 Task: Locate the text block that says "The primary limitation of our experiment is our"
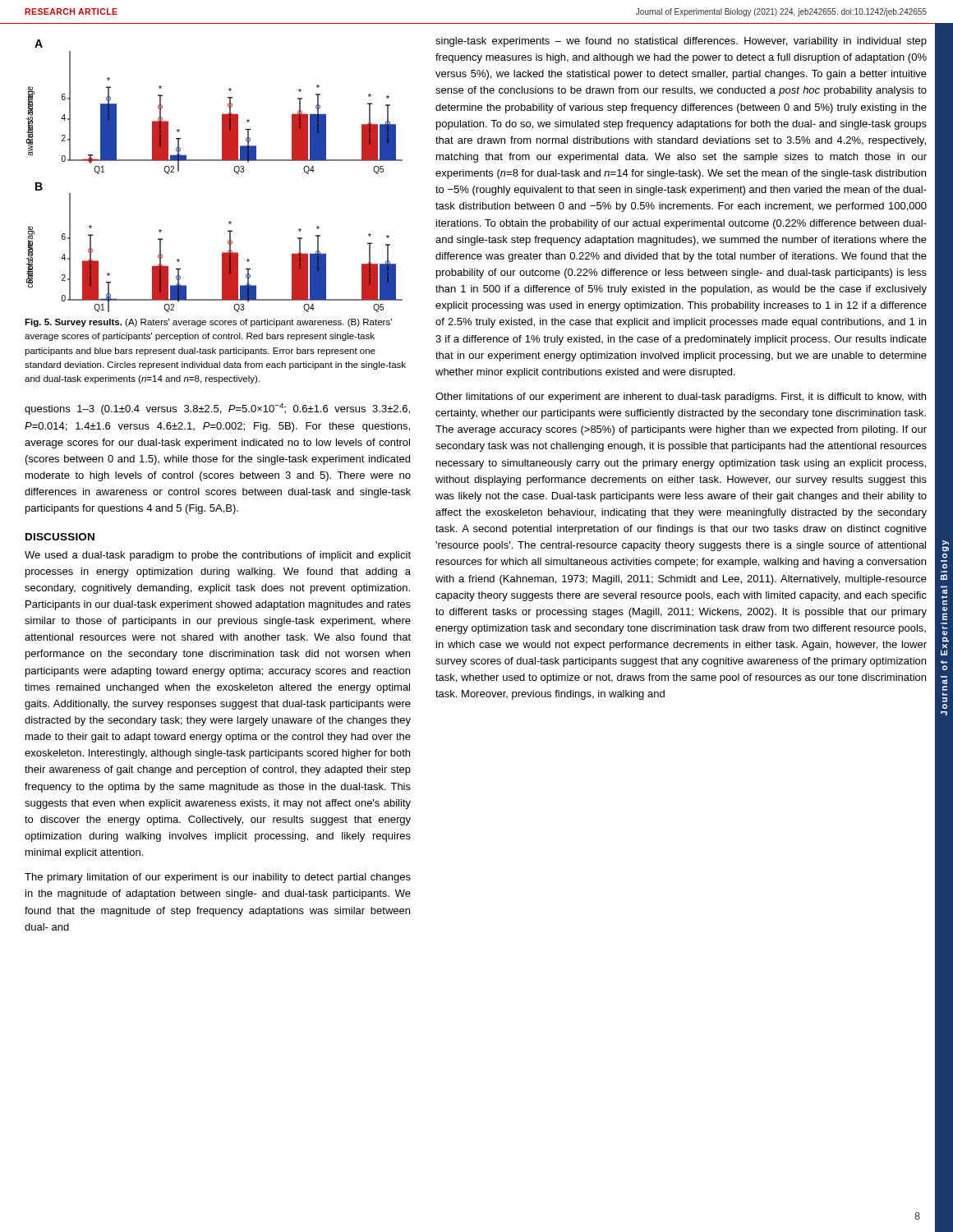(x=218, y=902)
